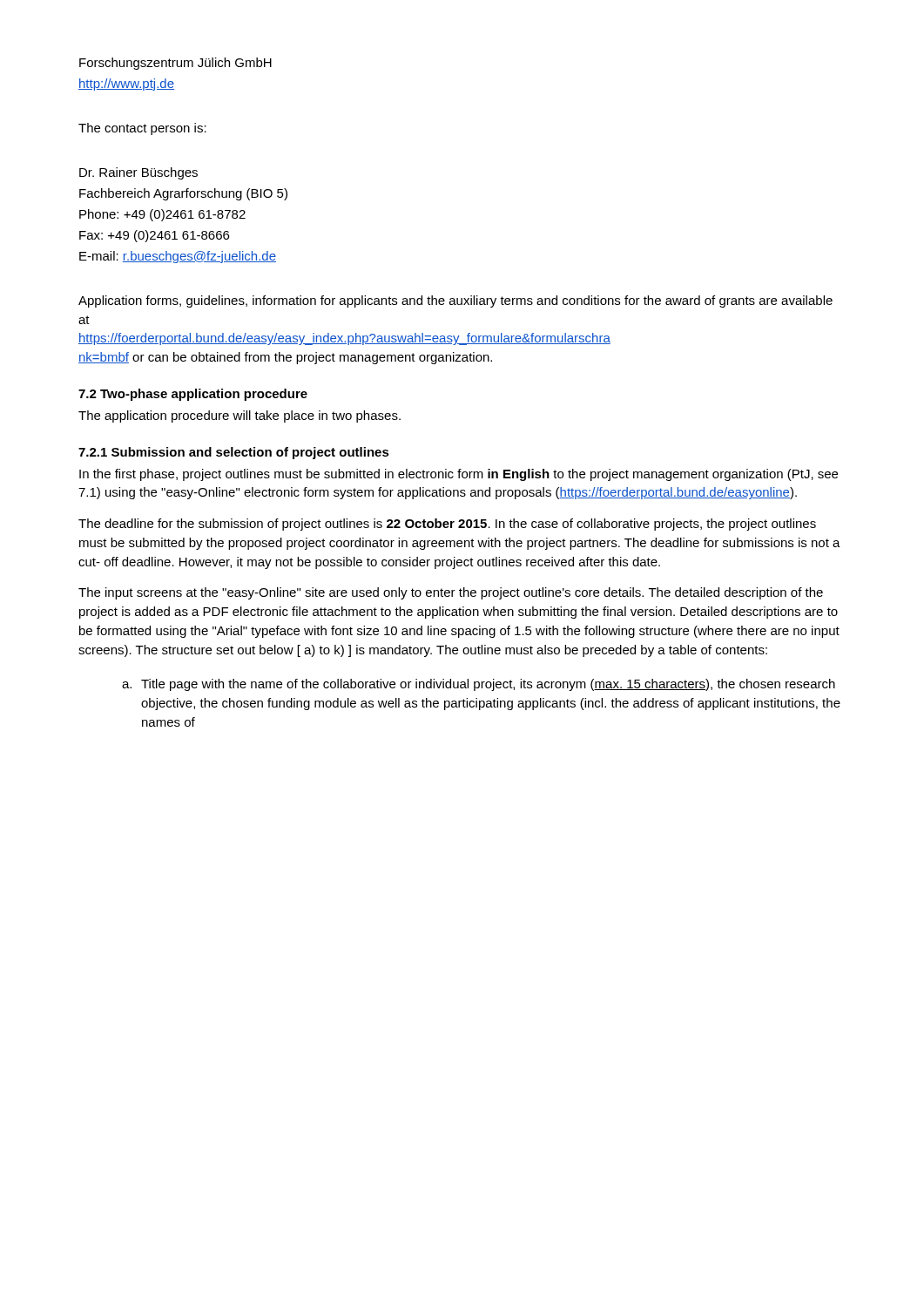This screenshot has height=1307, width=924.
Task: Click the section header that begins "7.2.1 Submission and selection"
Action: (234, 451)
